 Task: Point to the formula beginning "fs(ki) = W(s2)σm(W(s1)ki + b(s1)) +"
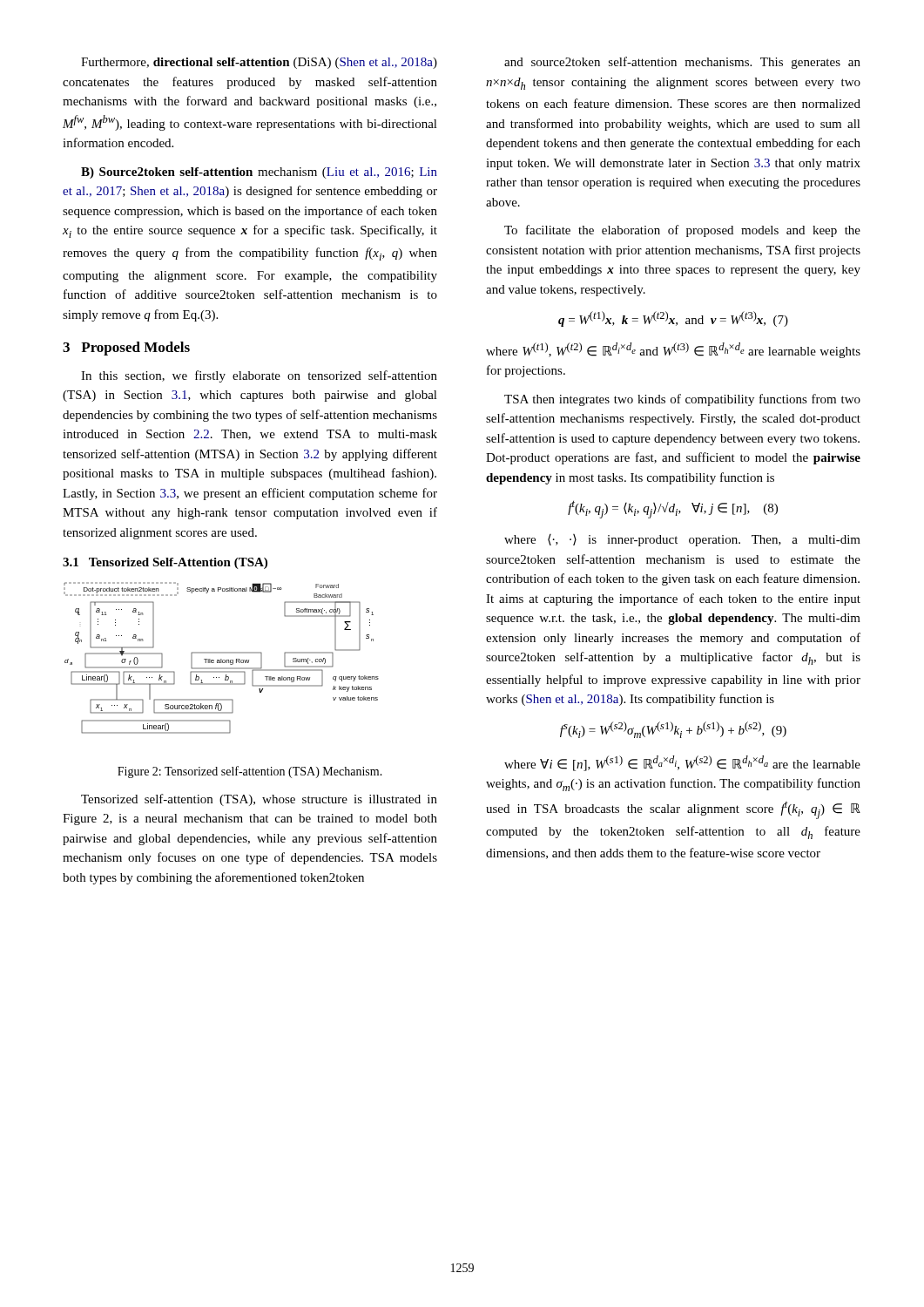click(673, 730)
